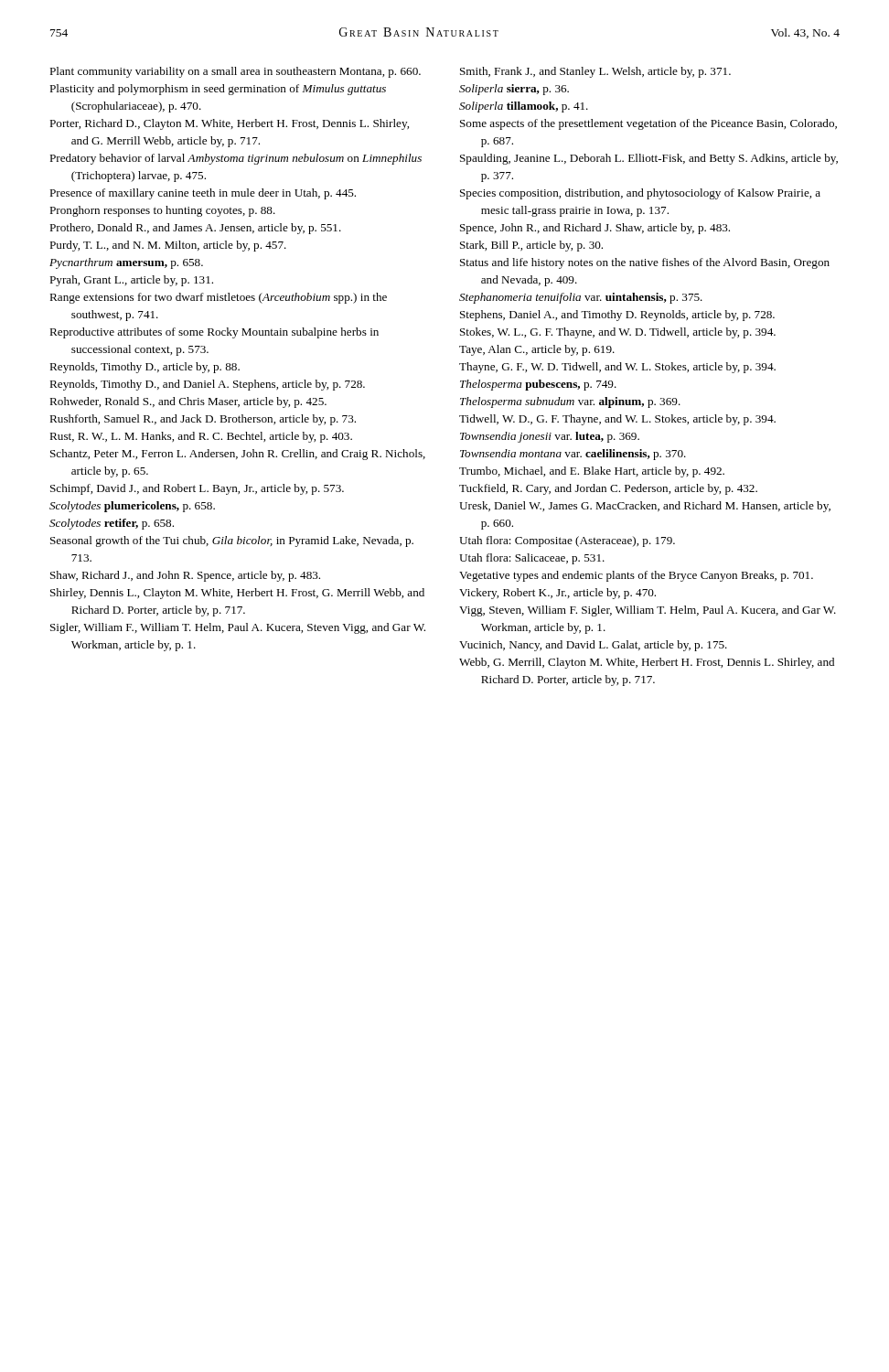Select the list item with the text "Soliperla sierra, p. 36."
The height and width of the screenshot is (1372, 889).
514,88
